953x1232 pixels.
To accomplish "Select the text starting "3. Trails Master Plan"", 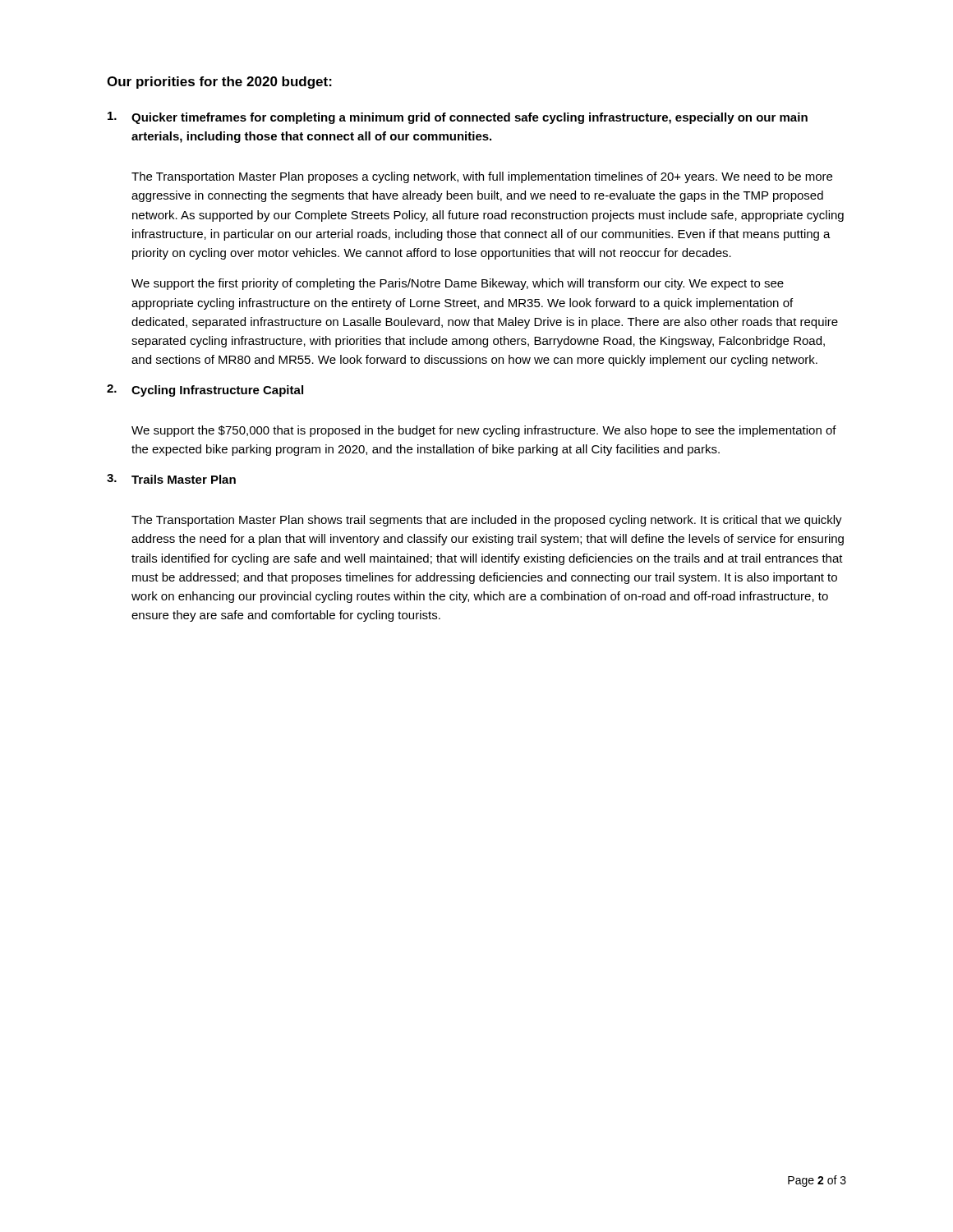I will pyautogui.click(x=171, y=479).
